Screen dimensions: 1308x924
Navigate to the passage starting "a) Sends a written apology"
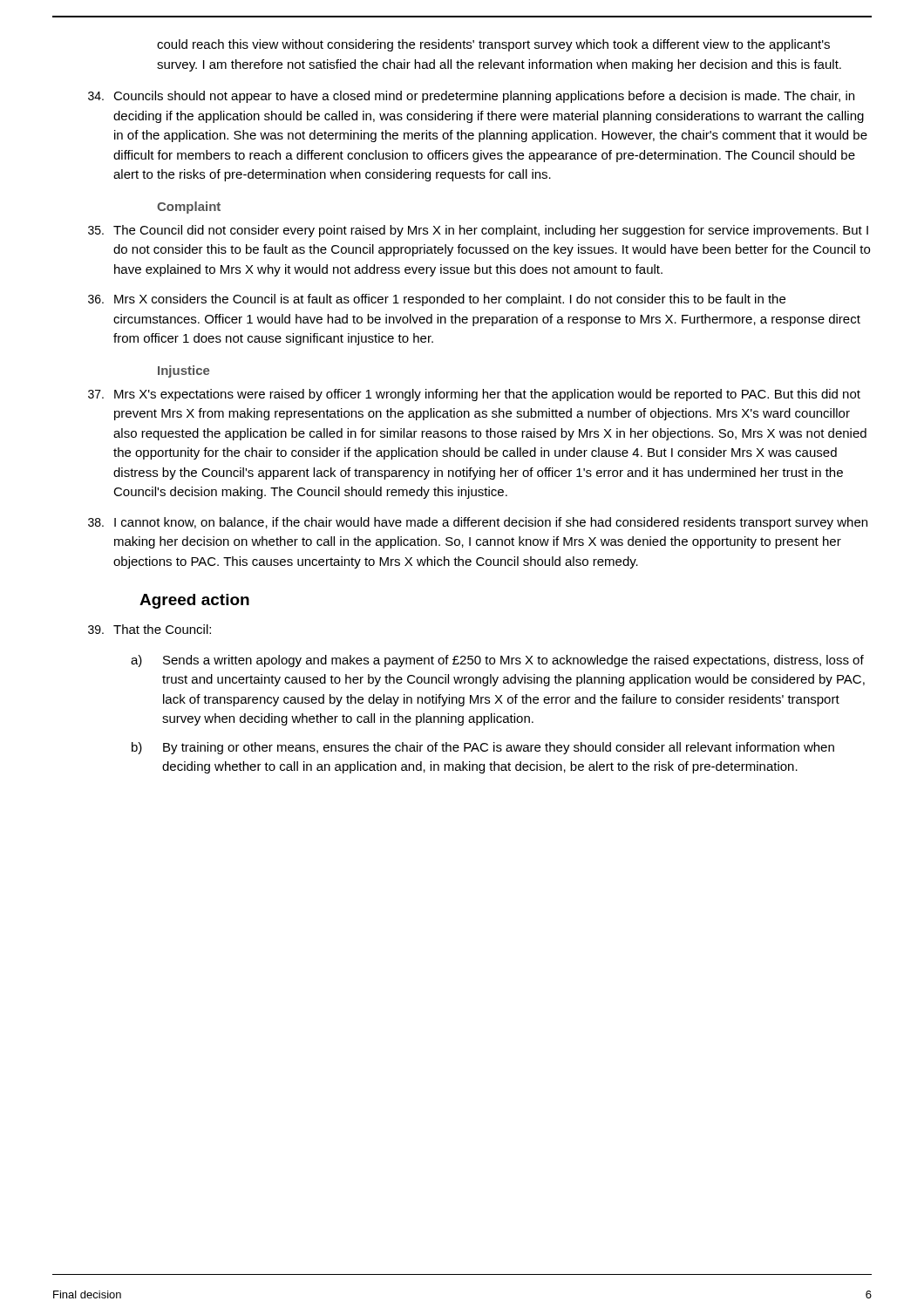pos(501,689)
